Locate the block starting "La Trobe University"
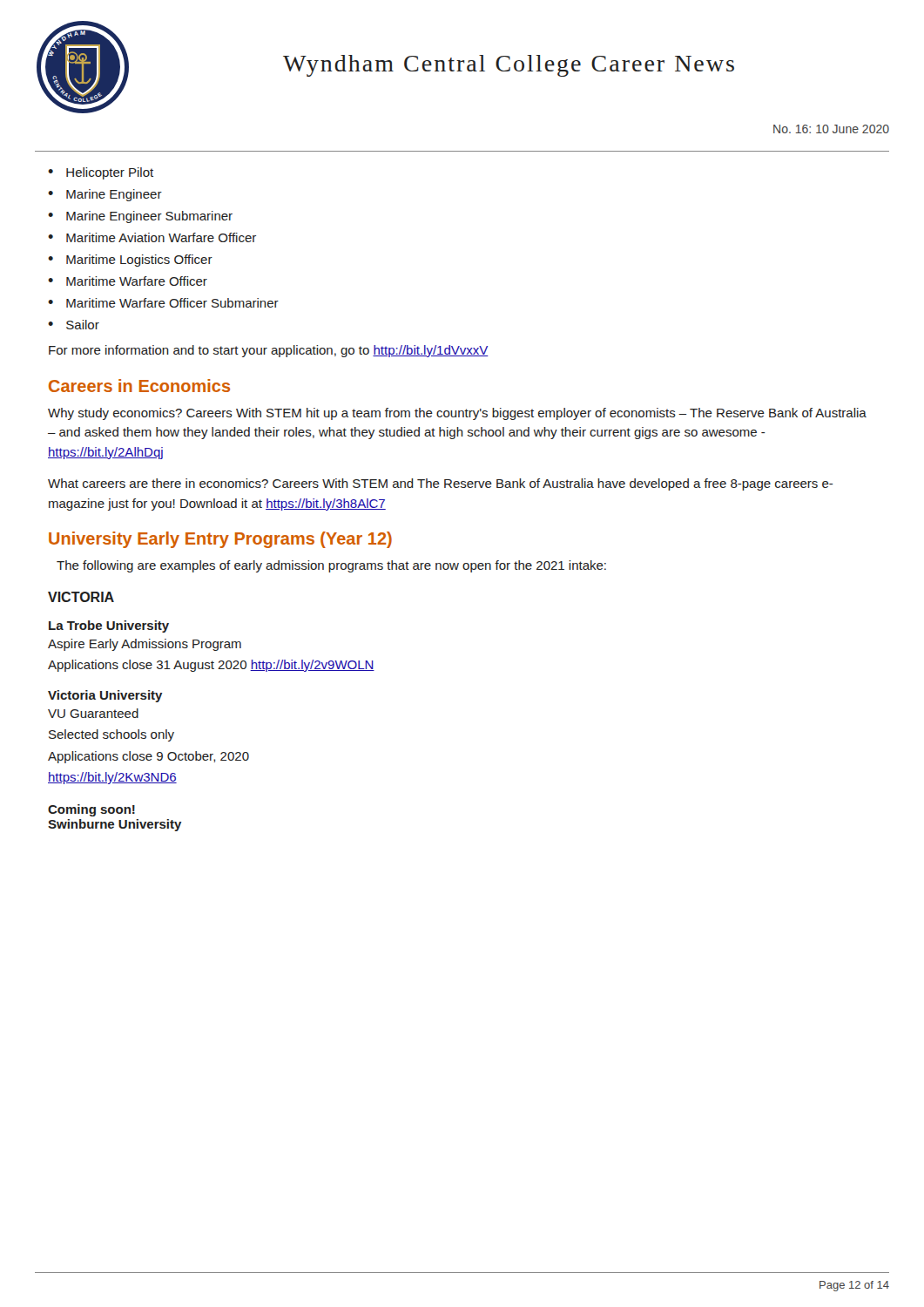The image size is (924, 1307). [109, 625]
